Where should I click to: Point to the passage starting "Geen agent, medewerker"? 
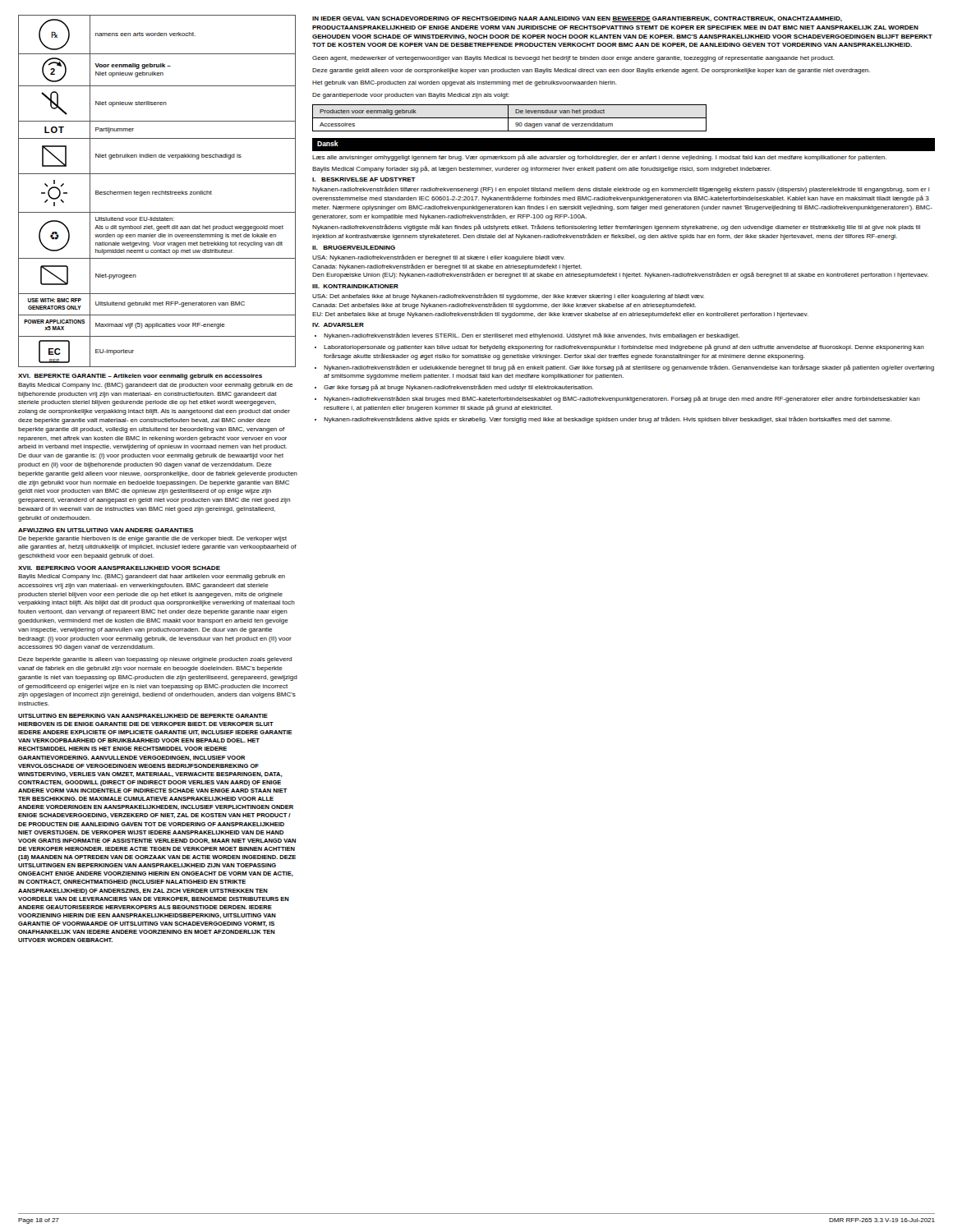[x=573, y=58]
